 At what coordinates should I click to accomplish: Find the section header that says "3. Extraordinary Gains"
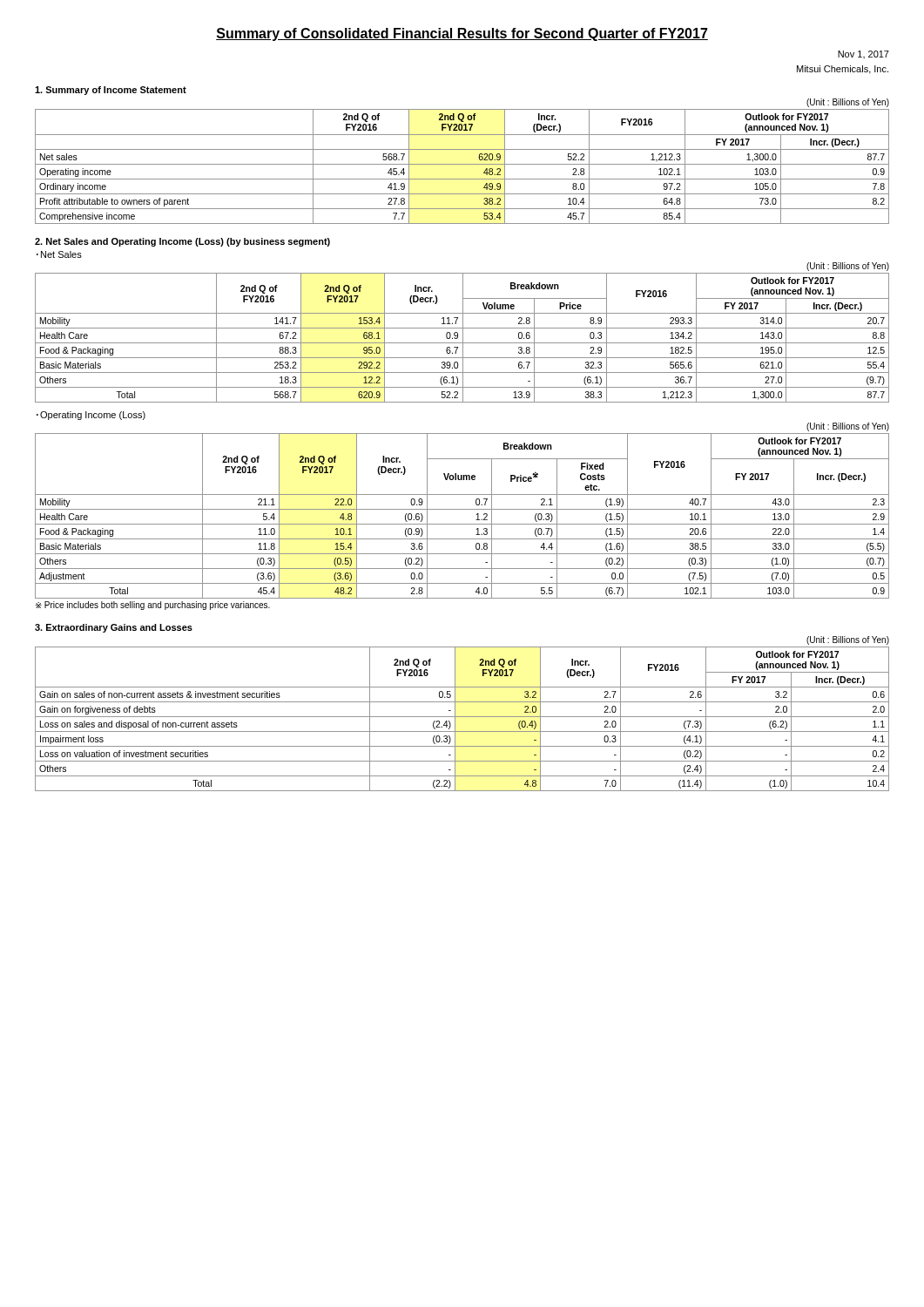114,627
